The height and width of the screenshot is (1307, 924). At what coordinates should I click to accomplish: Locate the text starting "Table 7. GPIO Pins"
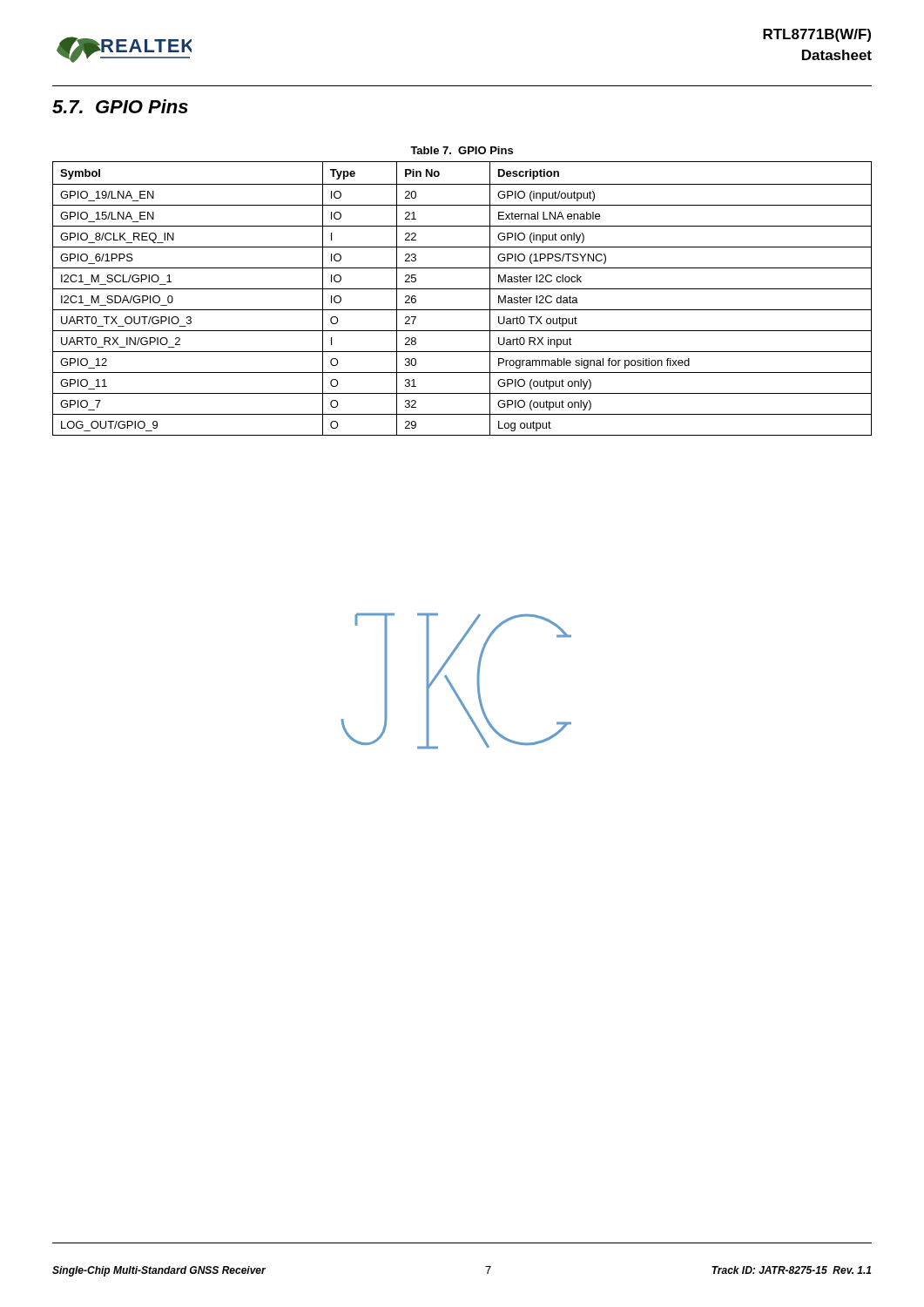462,150
